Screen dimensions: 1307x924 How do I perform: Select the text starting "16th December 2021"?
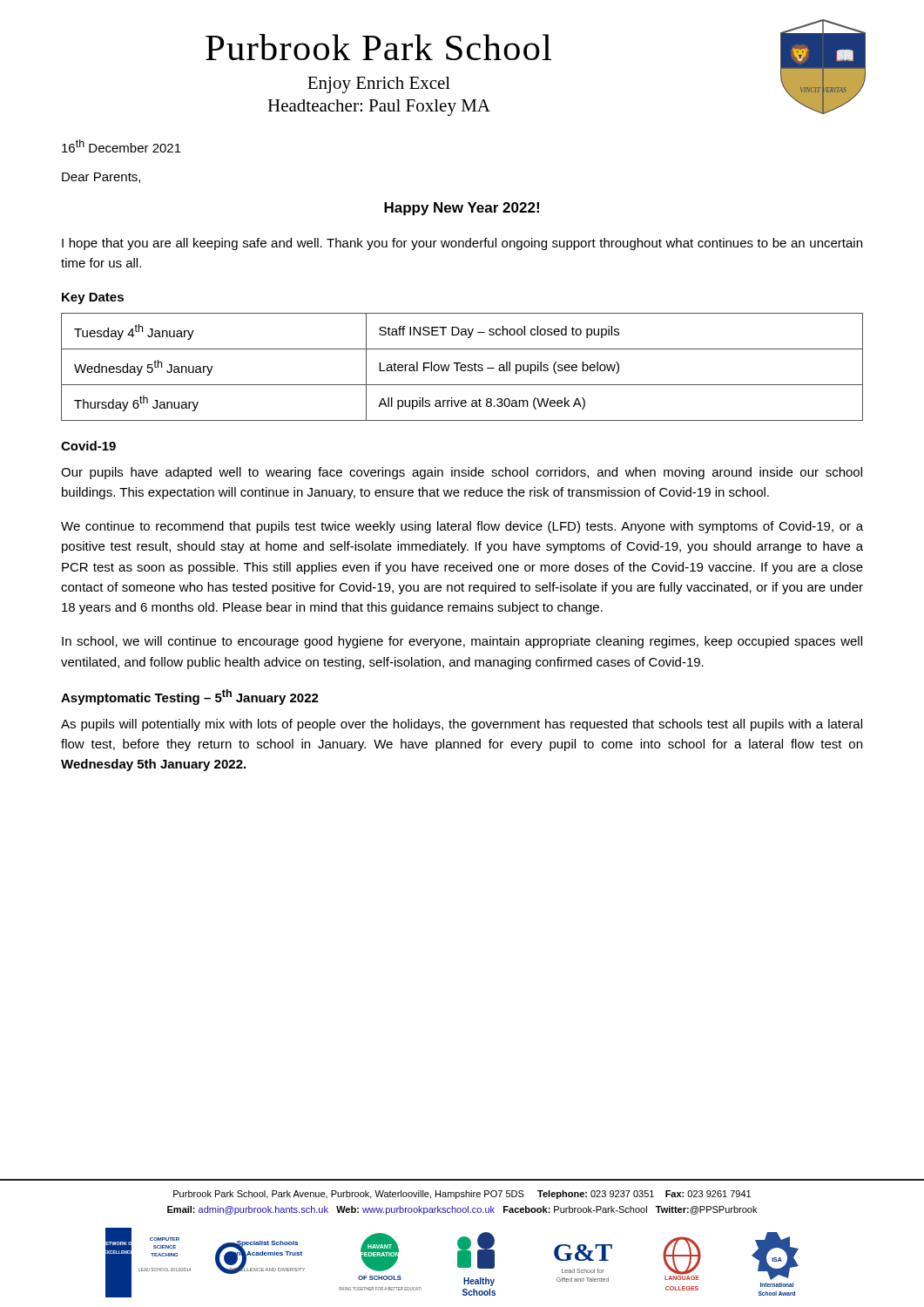[x=121, y=146]
